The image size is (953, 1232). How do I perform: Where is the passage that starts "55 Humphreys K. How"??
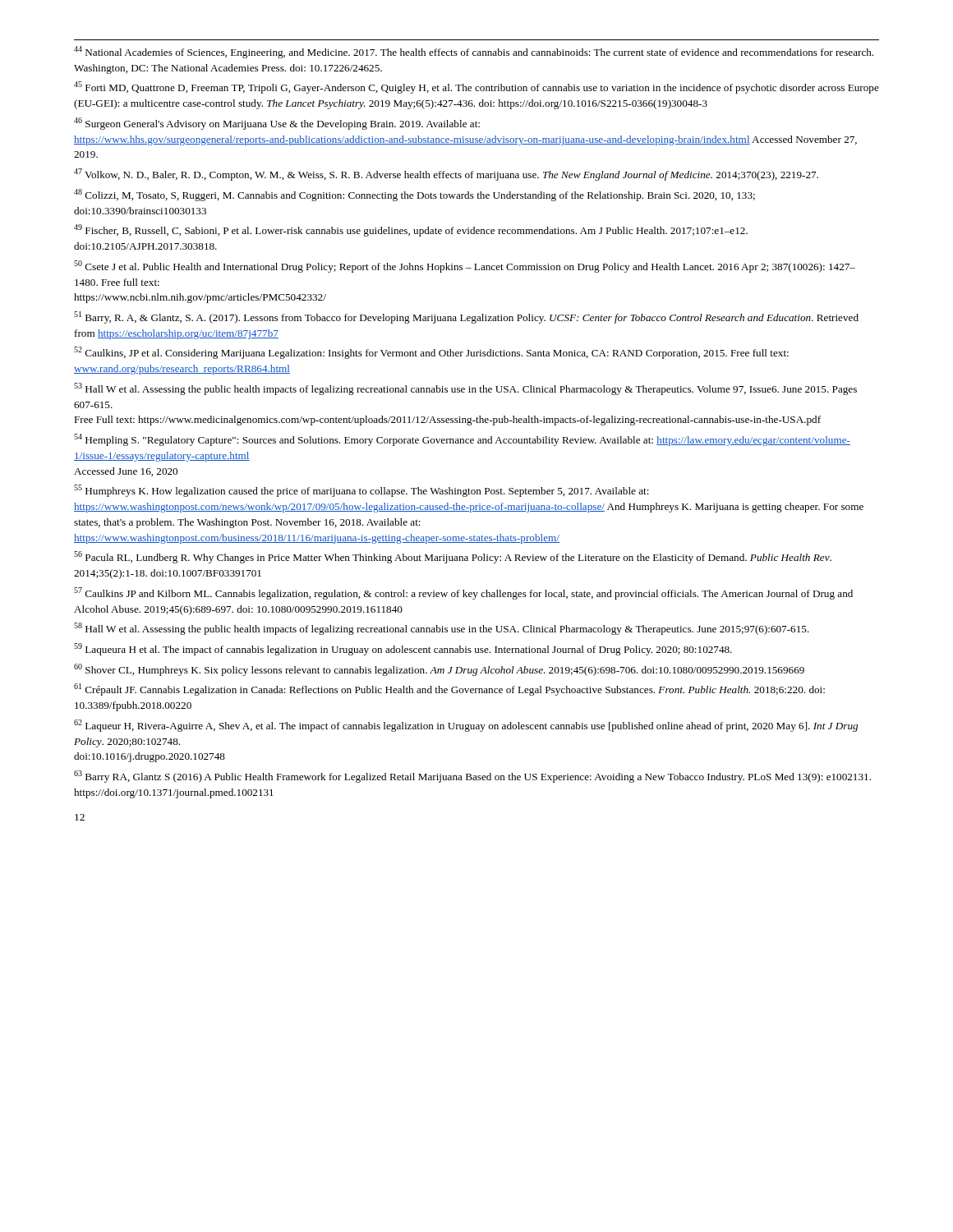point(469,514)
